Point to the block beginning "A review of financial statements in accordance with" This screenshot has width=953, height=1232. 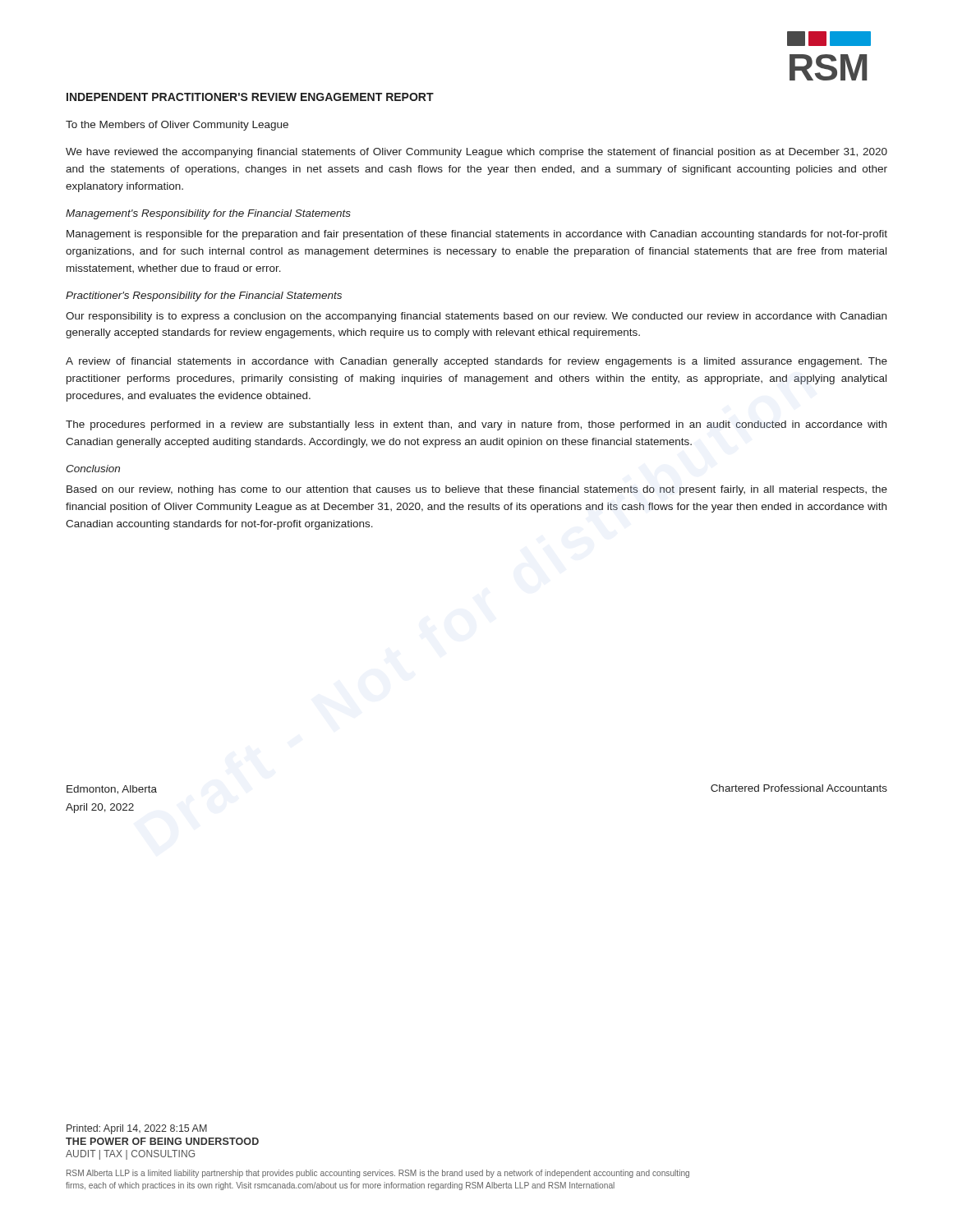point(476,378)
